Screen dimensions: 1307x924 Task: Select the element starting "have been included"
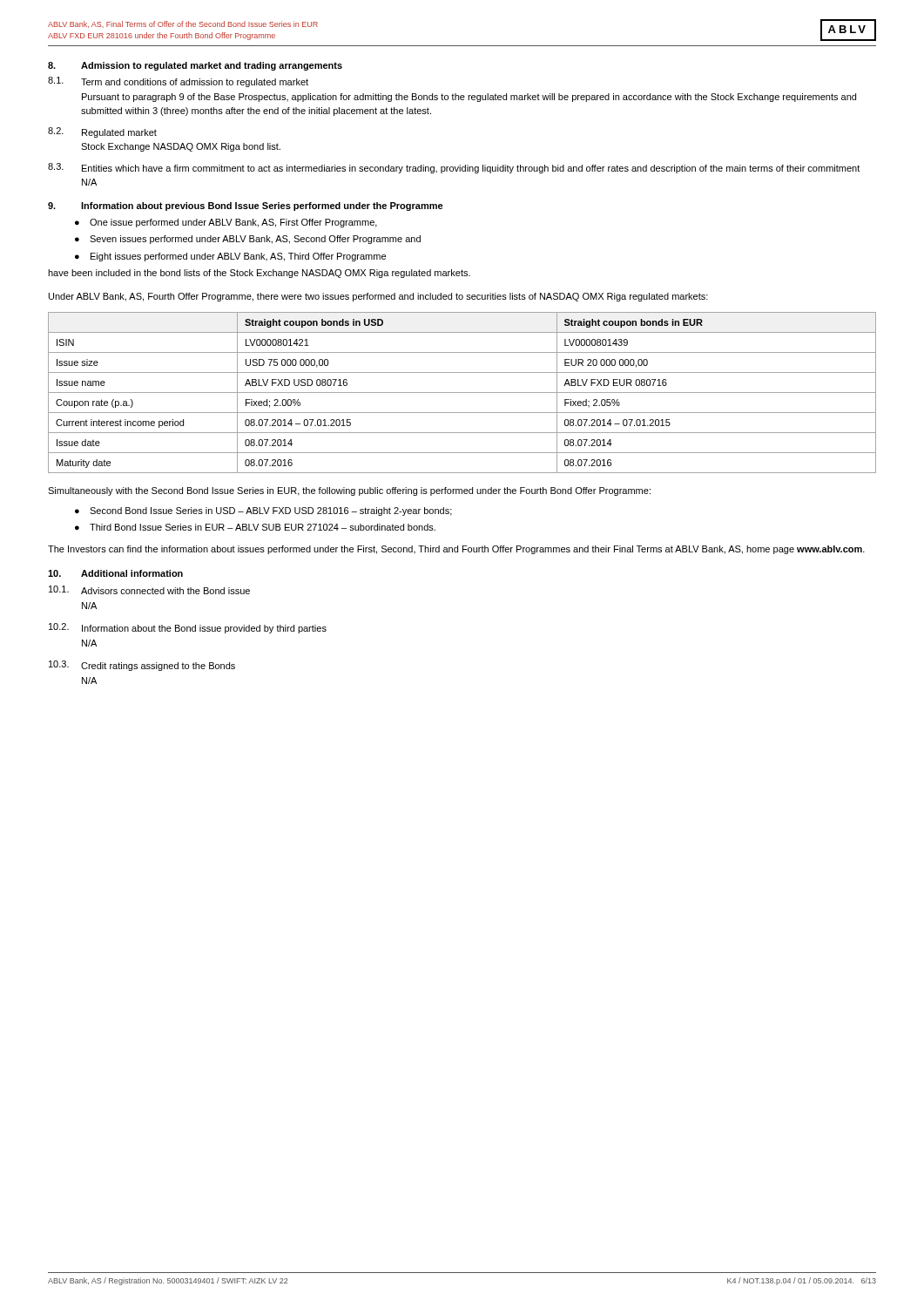pyautogui.click(x=259, y=273)
